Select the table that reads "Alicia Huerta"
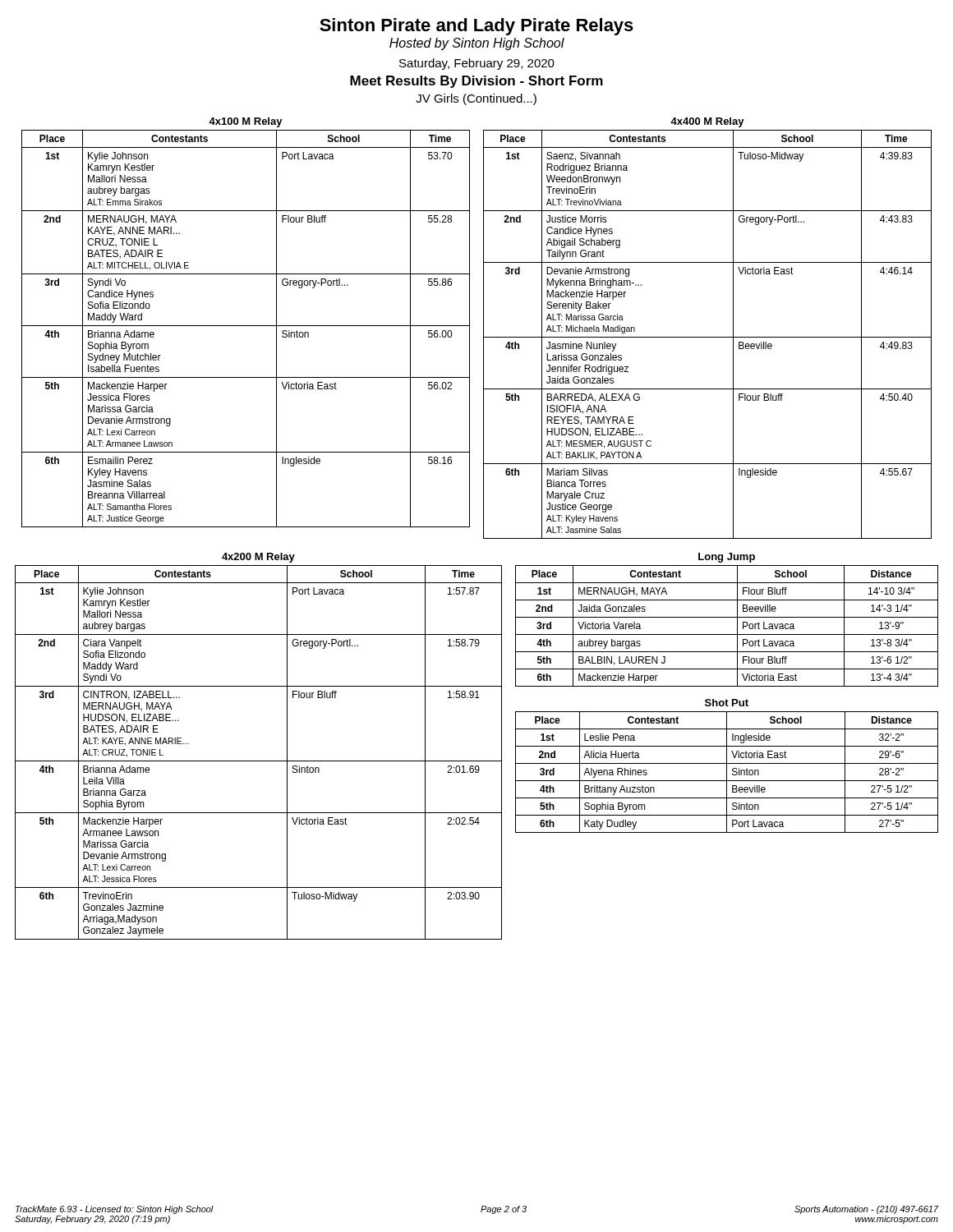 tap(727, 765)
